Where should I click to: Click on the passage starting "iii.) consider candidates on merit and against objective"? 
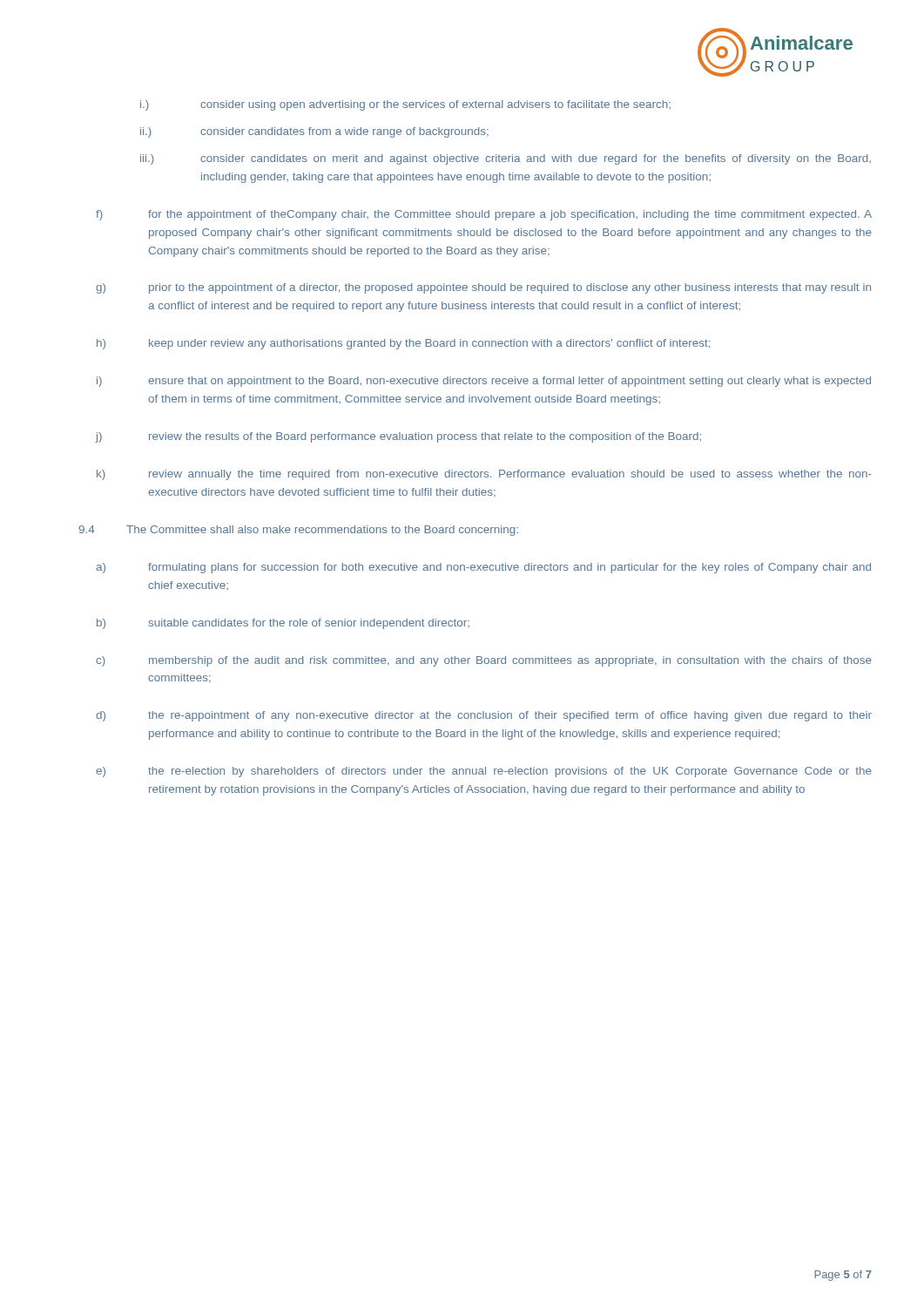[471, 168]
